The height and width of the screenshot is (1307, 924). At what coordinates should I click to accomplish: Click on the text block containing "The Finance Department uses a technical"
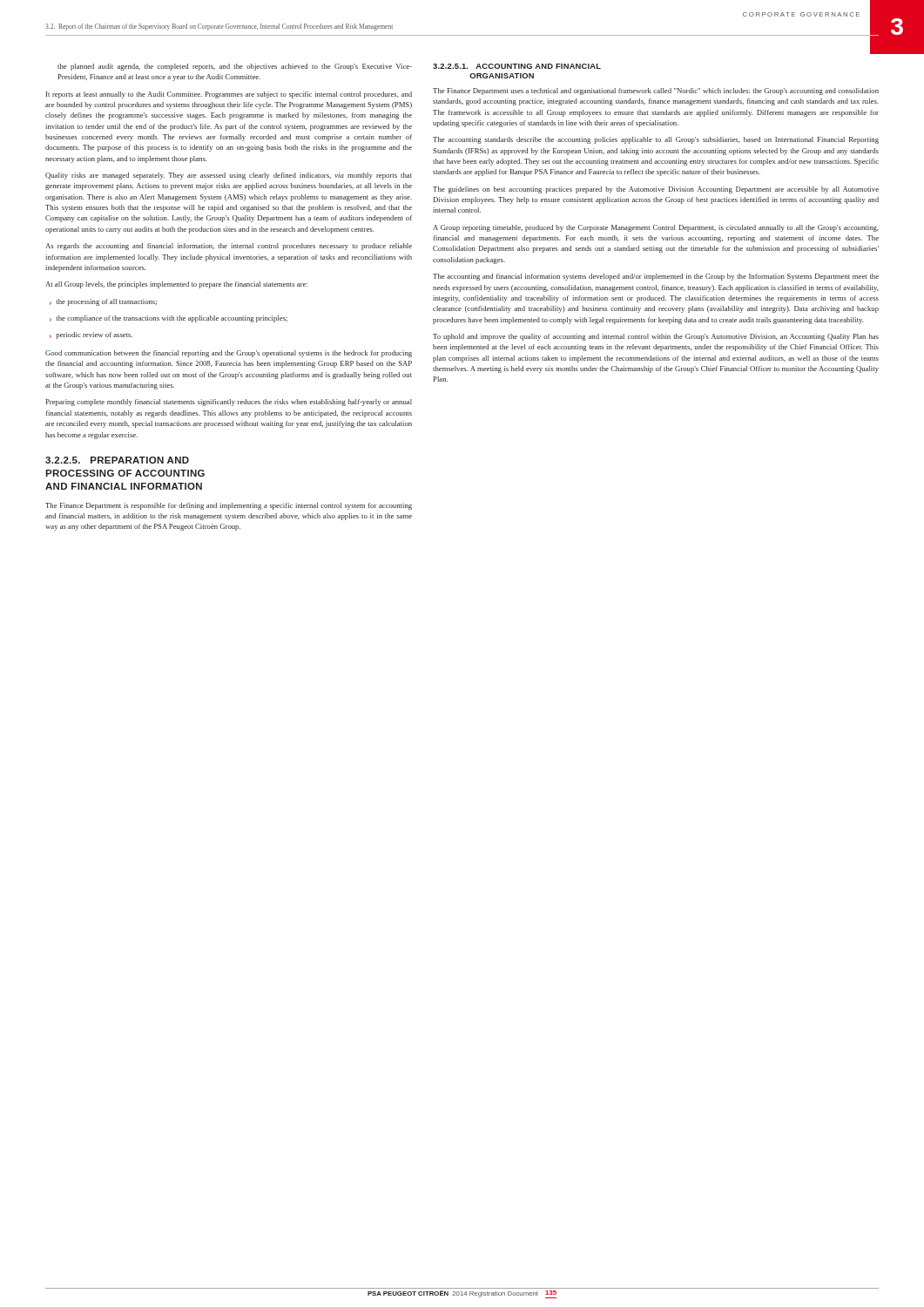(x=656, y=107)
